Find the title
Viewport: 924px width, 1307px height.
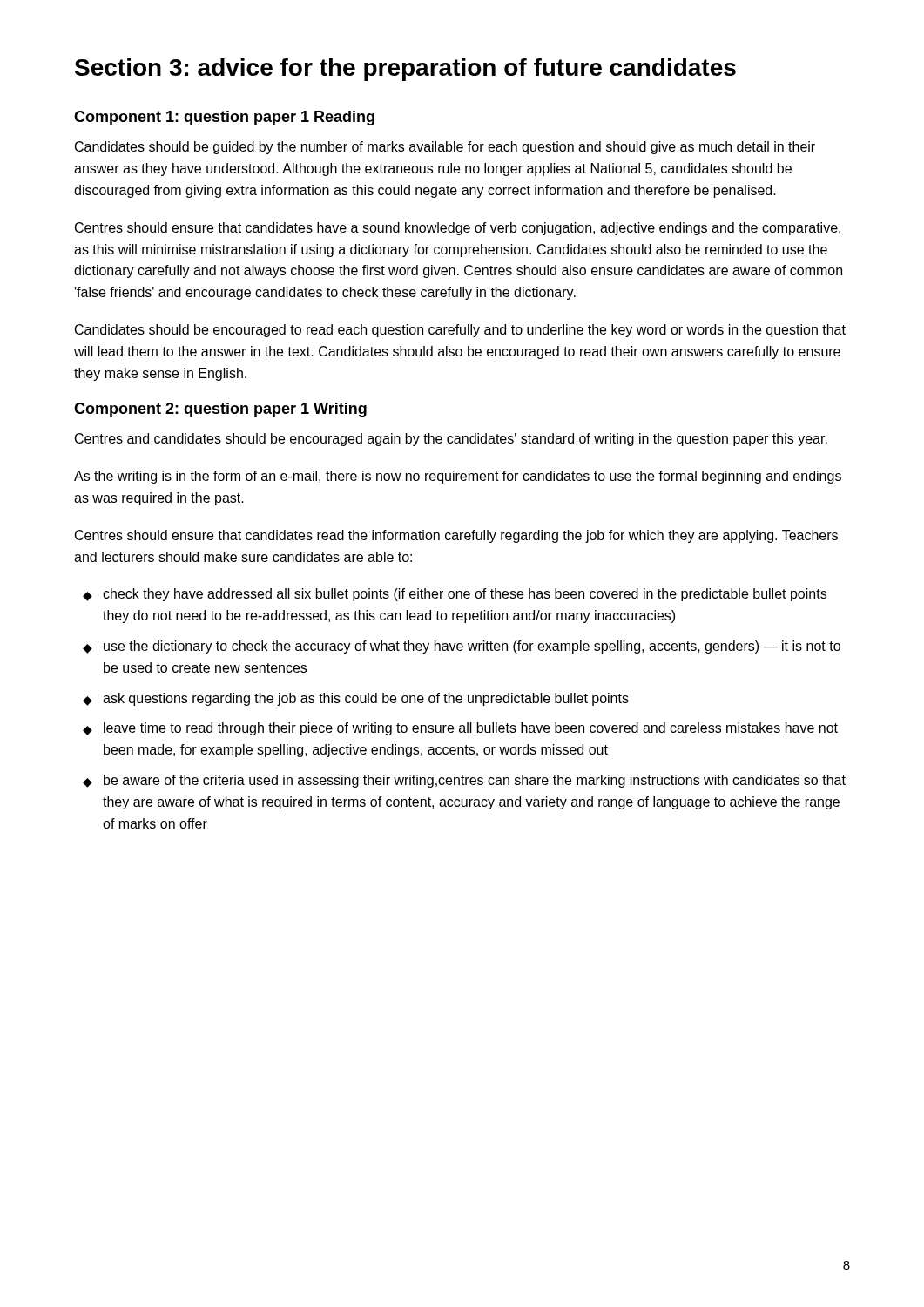click(x=462, y=68)
